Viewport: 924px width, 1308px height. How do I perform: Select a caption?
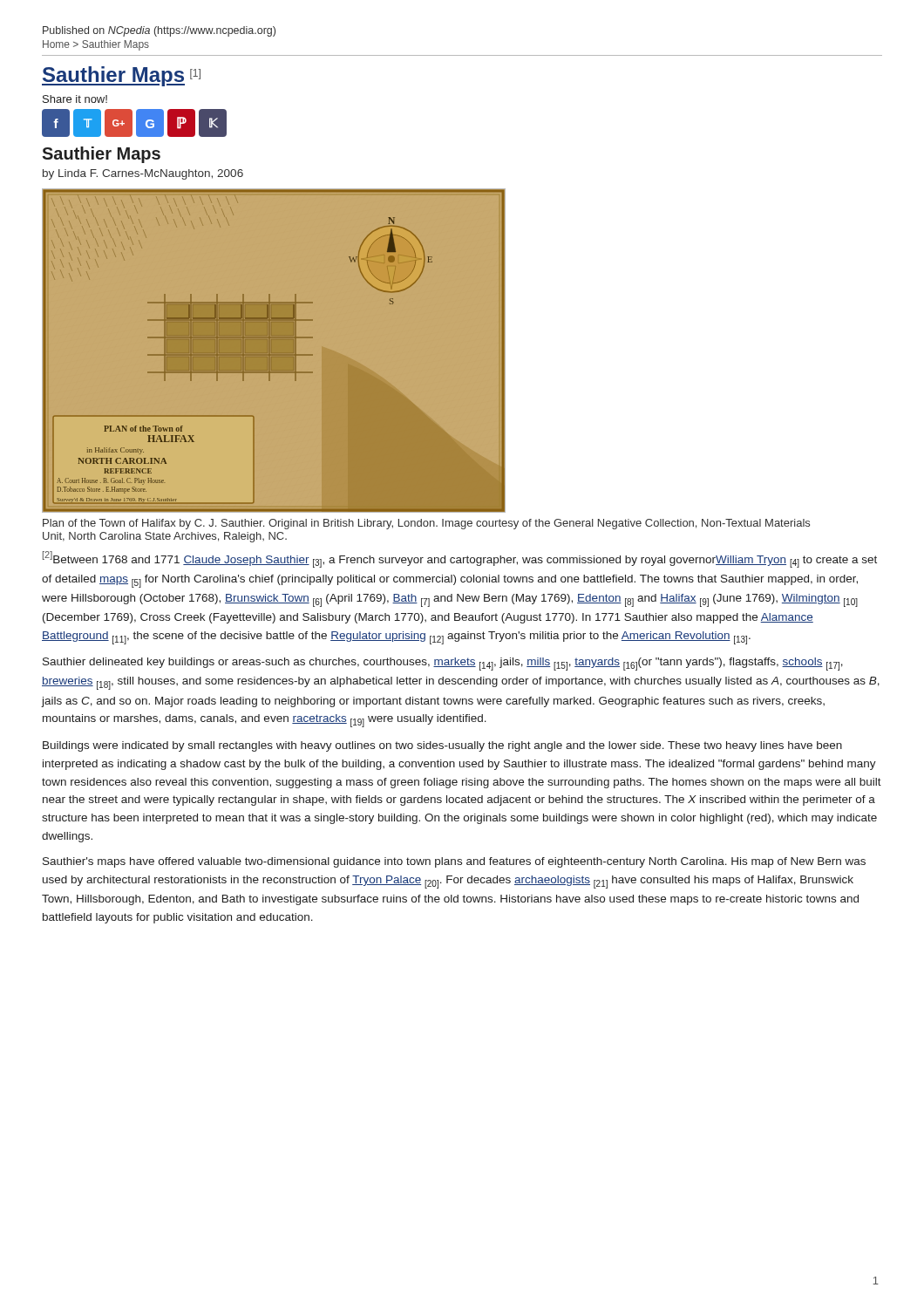tap(426, 529)
